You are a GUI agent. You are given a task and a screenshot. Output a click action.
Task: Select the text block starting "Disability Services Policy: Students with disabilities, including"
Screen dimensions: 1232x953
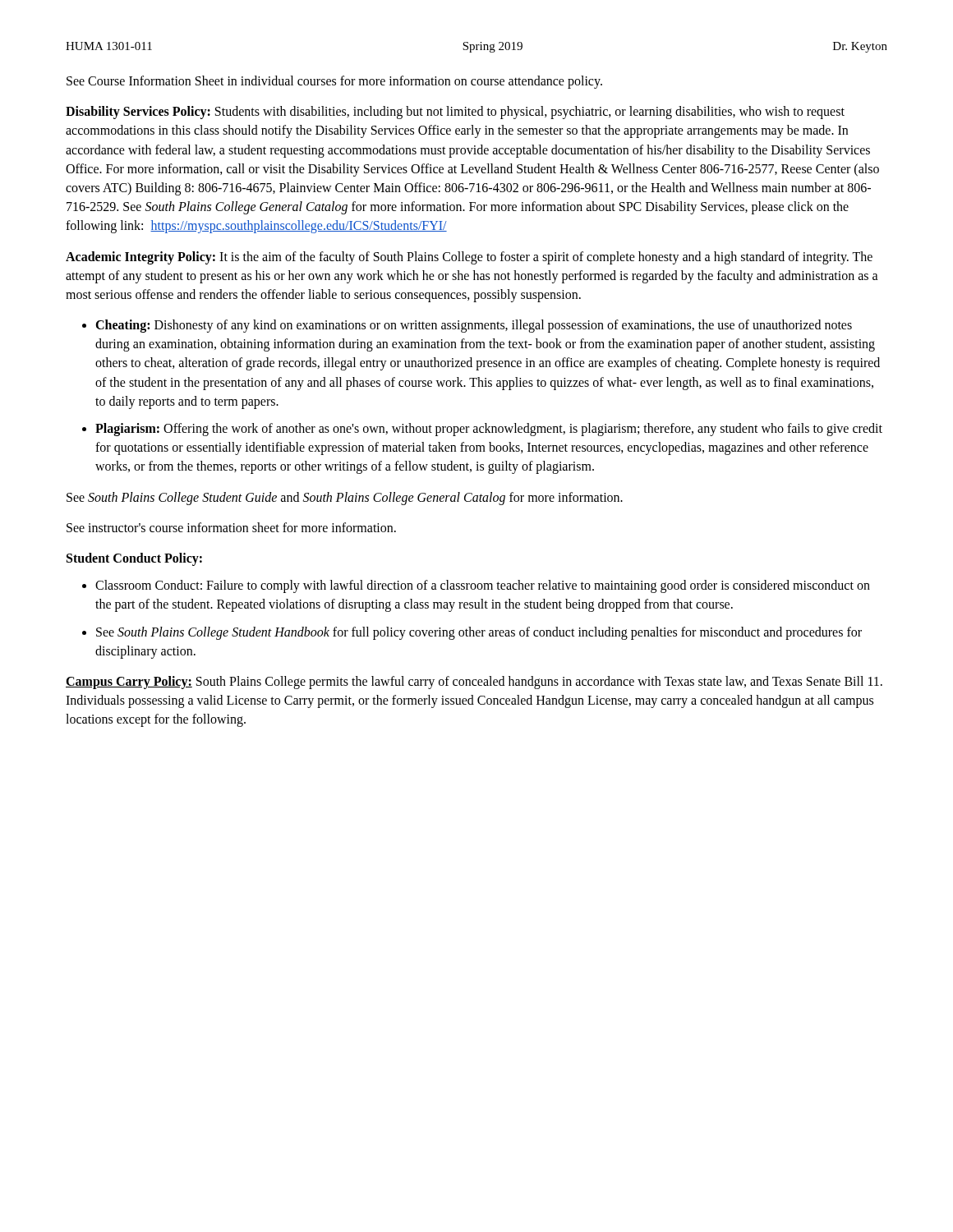(x=476, y=169)
